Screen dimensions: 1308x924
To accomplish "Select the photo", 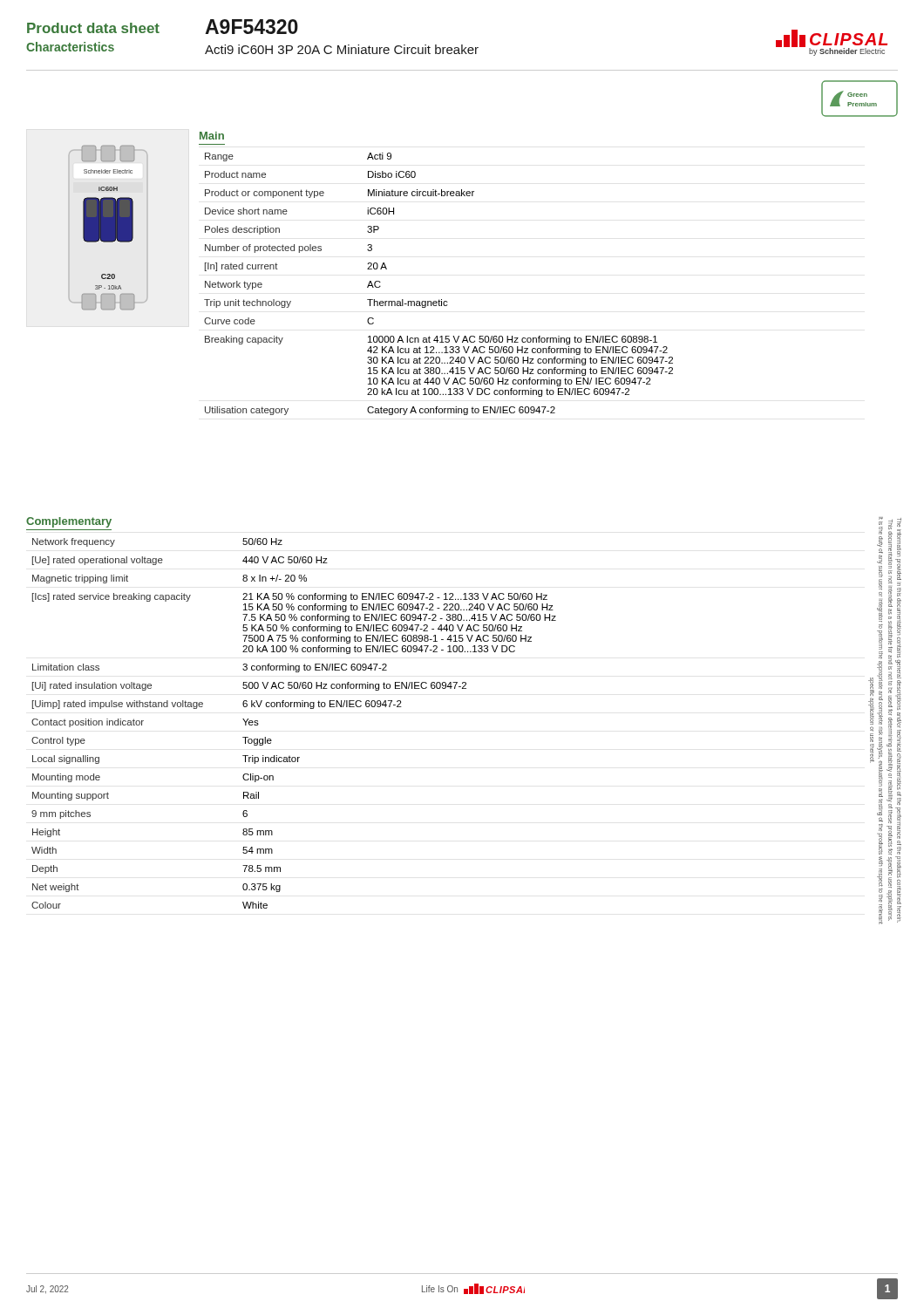I will [108, 228].
